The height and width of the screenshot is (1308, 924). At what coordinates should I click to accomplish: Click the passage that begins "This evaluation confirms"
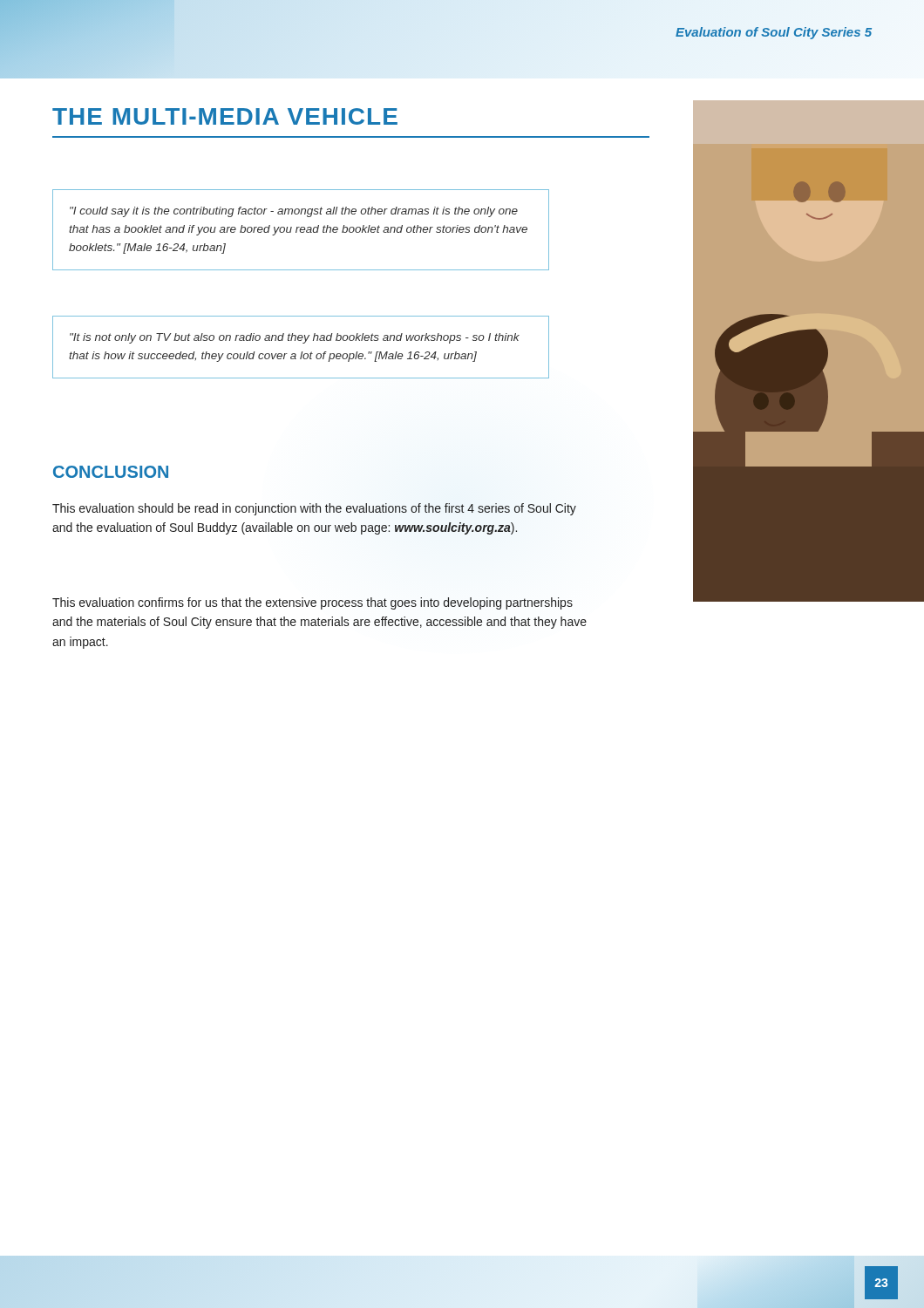pyautogui.click(x=323, y=622)
